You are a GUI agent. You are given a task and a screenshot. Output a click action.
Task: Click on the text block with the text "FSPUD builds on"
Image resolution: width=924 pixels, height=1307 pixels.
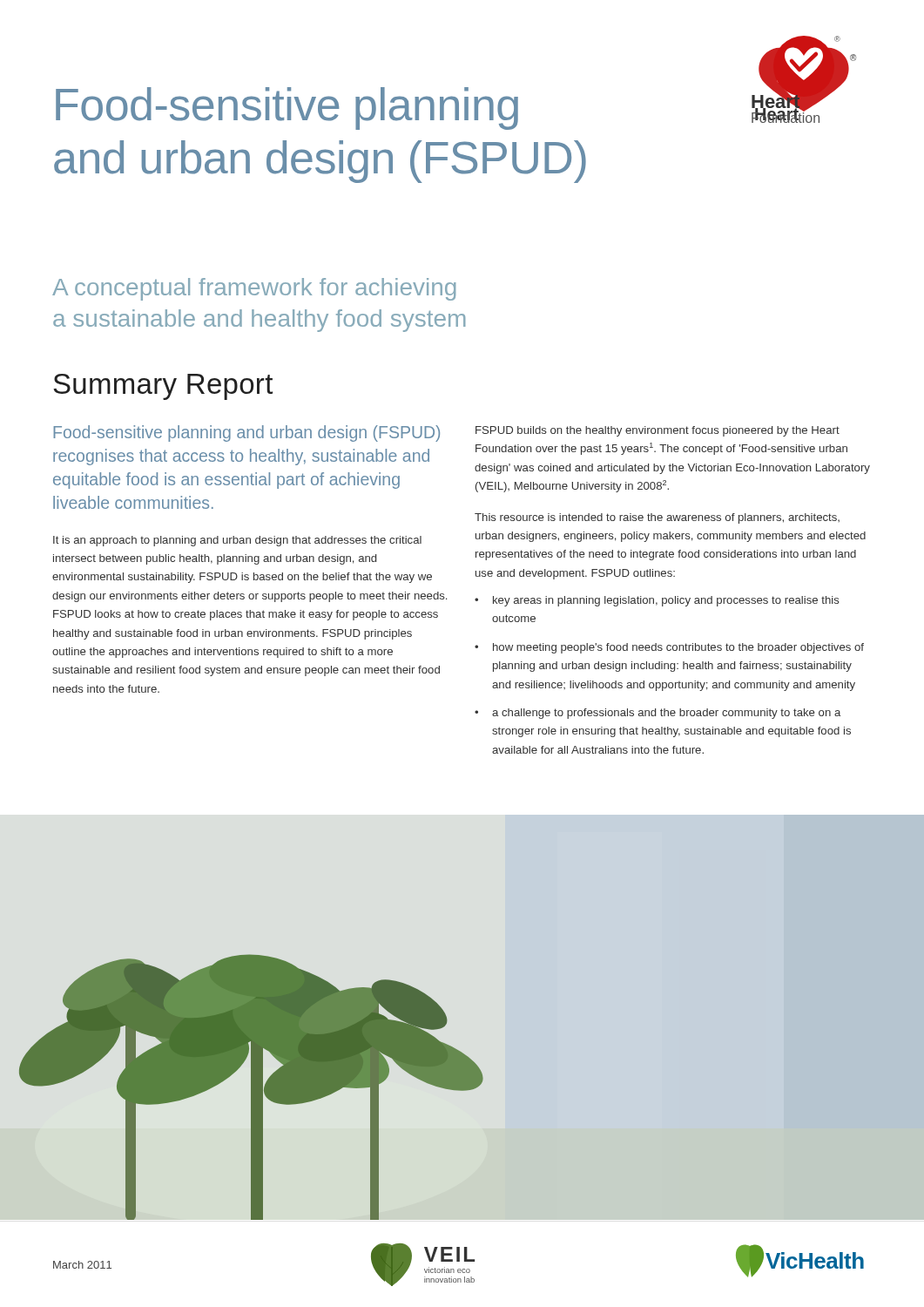click(x=672, y=458)
